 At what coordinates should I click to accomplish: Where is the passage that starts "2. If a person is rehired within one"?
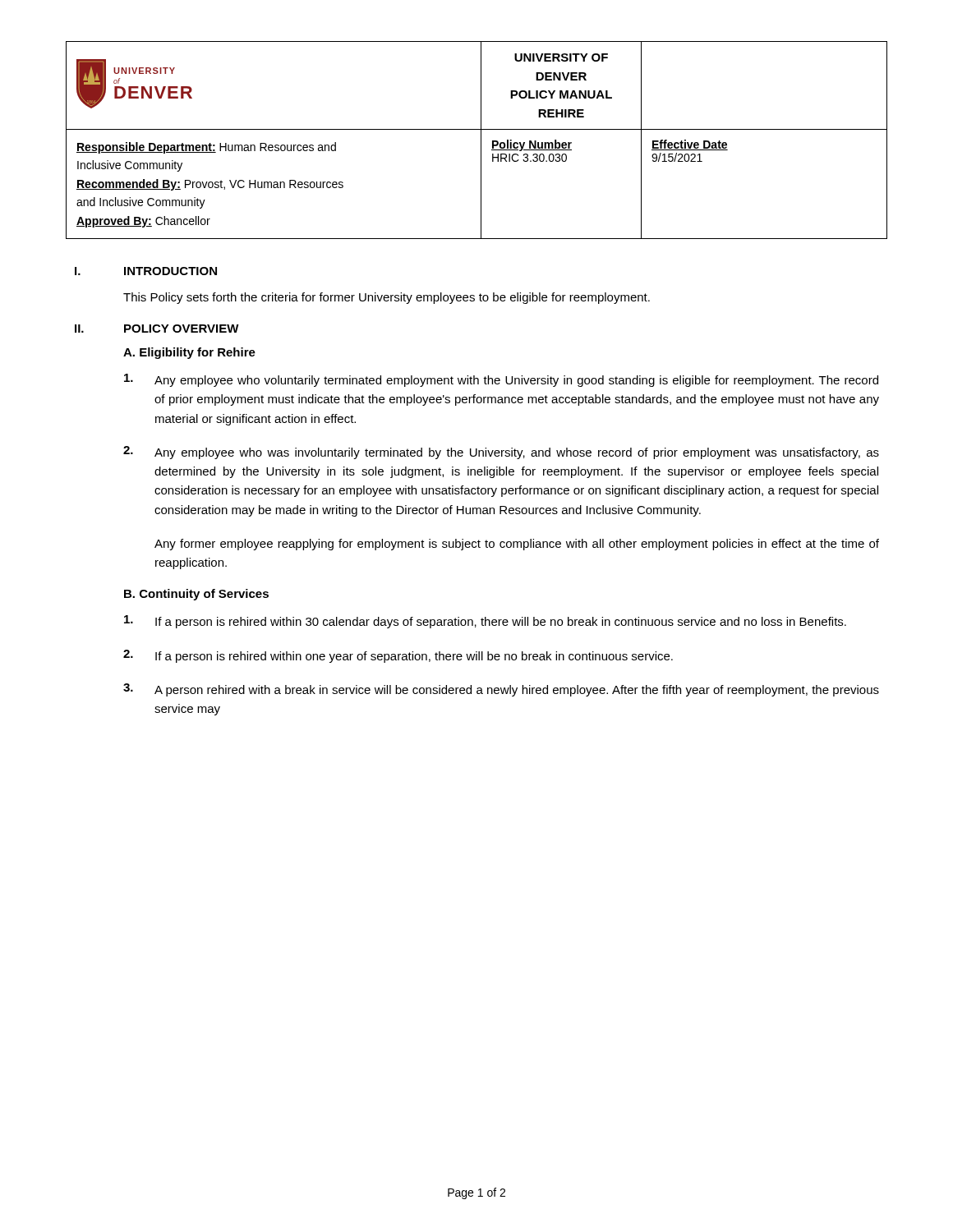click(501, 656)
